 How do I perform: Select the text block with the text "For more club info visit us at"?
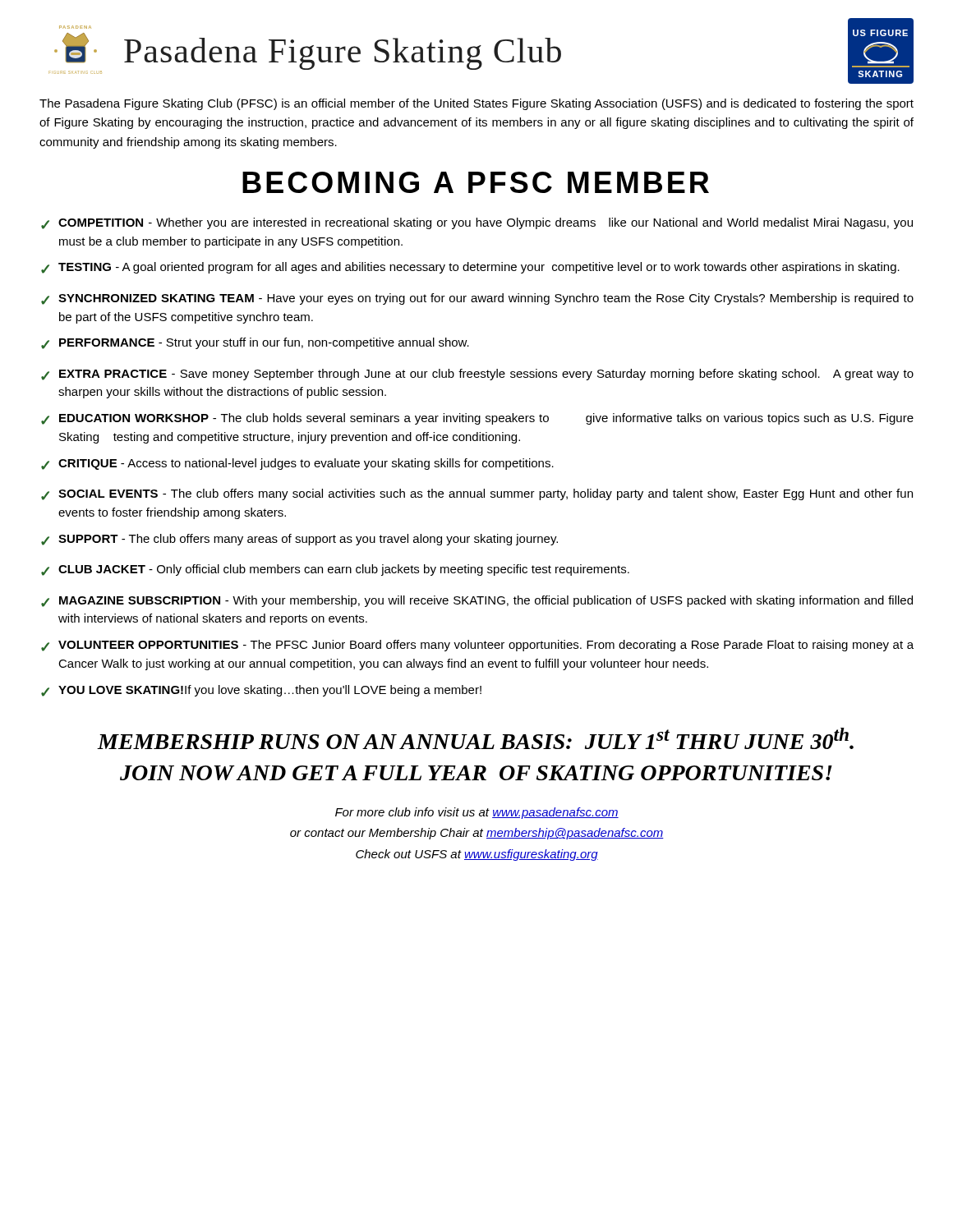coord(476,833)
